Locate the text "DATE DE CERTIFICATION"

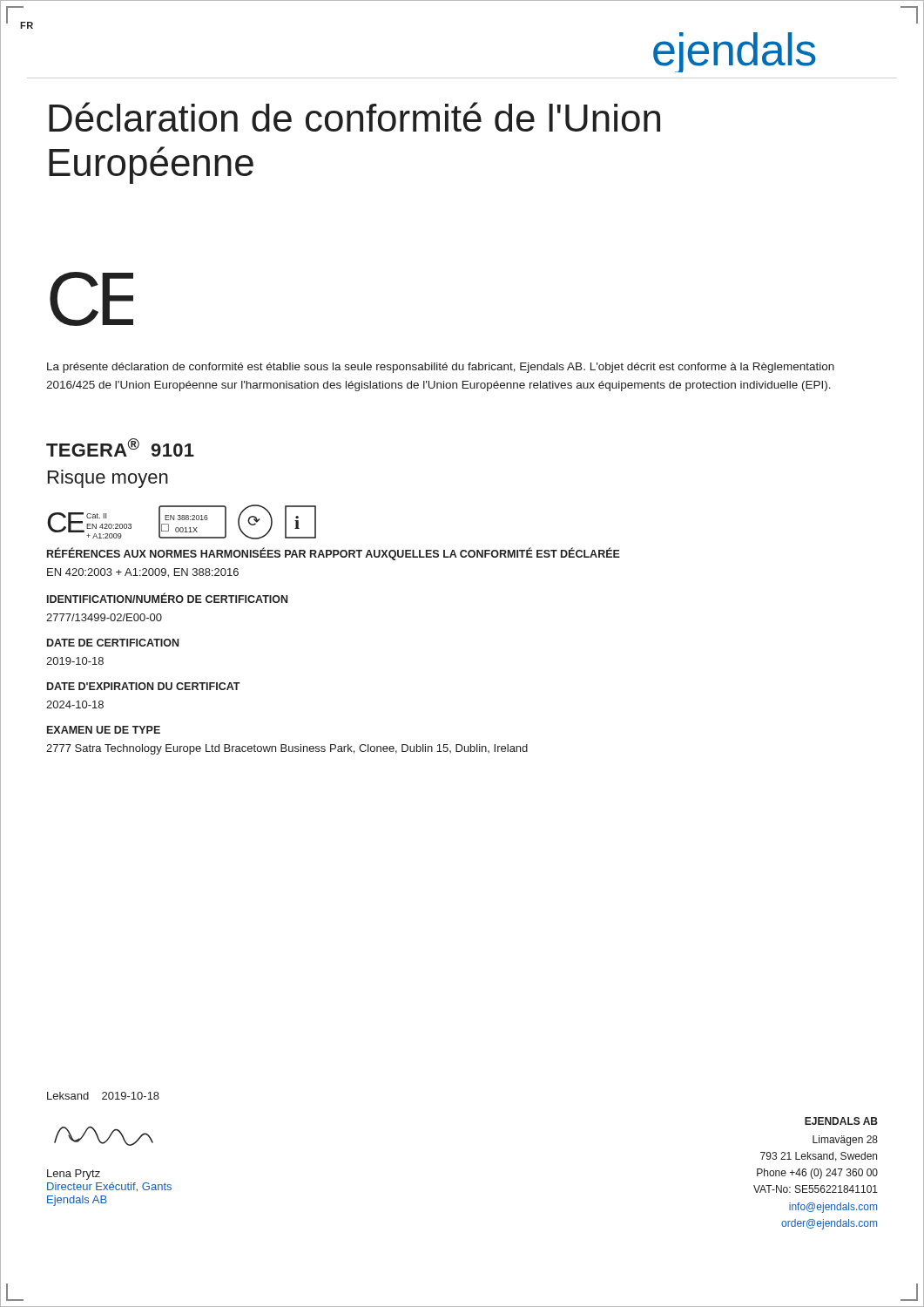pos(113,643)
